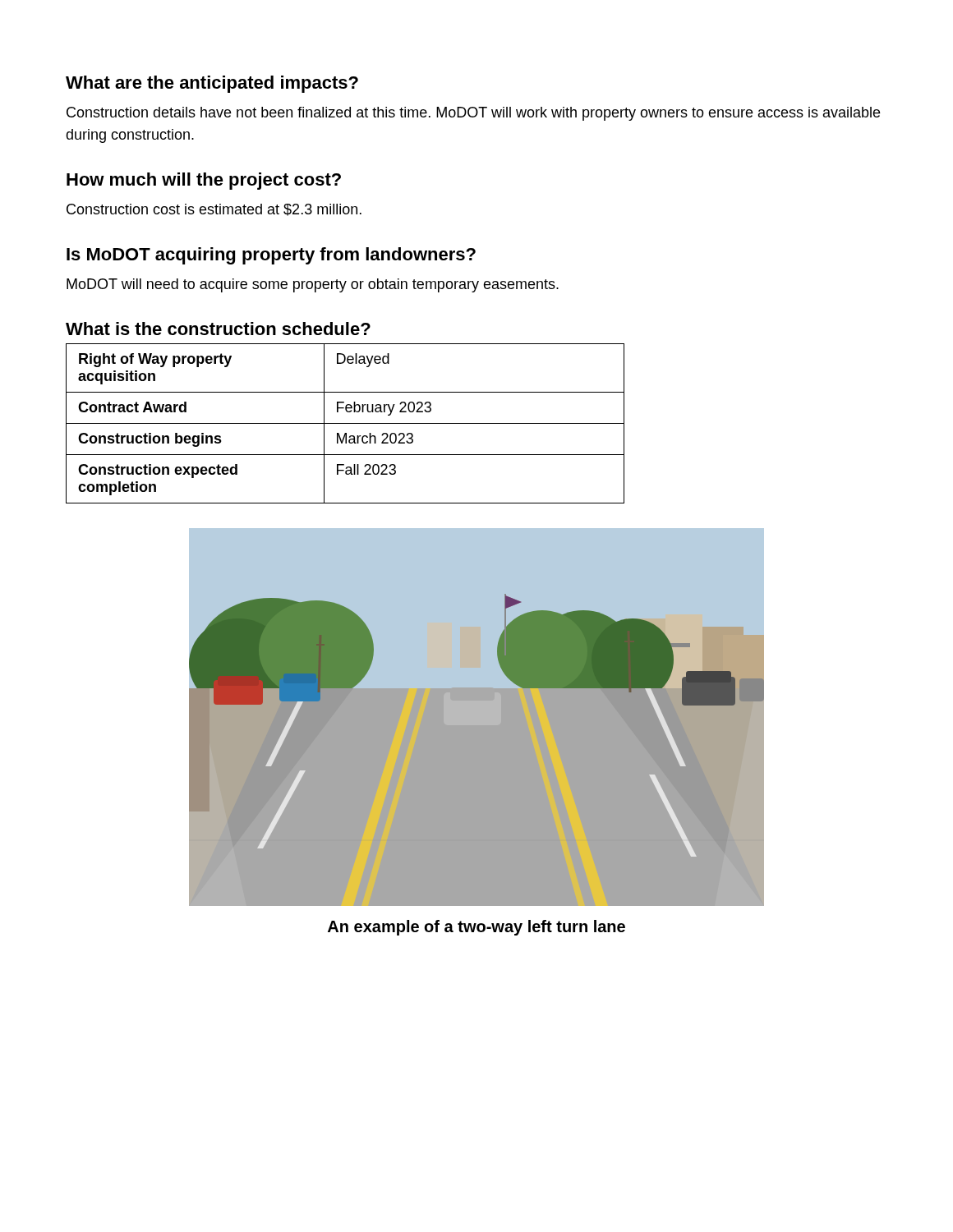The width and height of the screenshot is (953, 1232).
Task: Navigate to the passage starting "What is the construction schedule?"
Action: [x=218, y=329]
